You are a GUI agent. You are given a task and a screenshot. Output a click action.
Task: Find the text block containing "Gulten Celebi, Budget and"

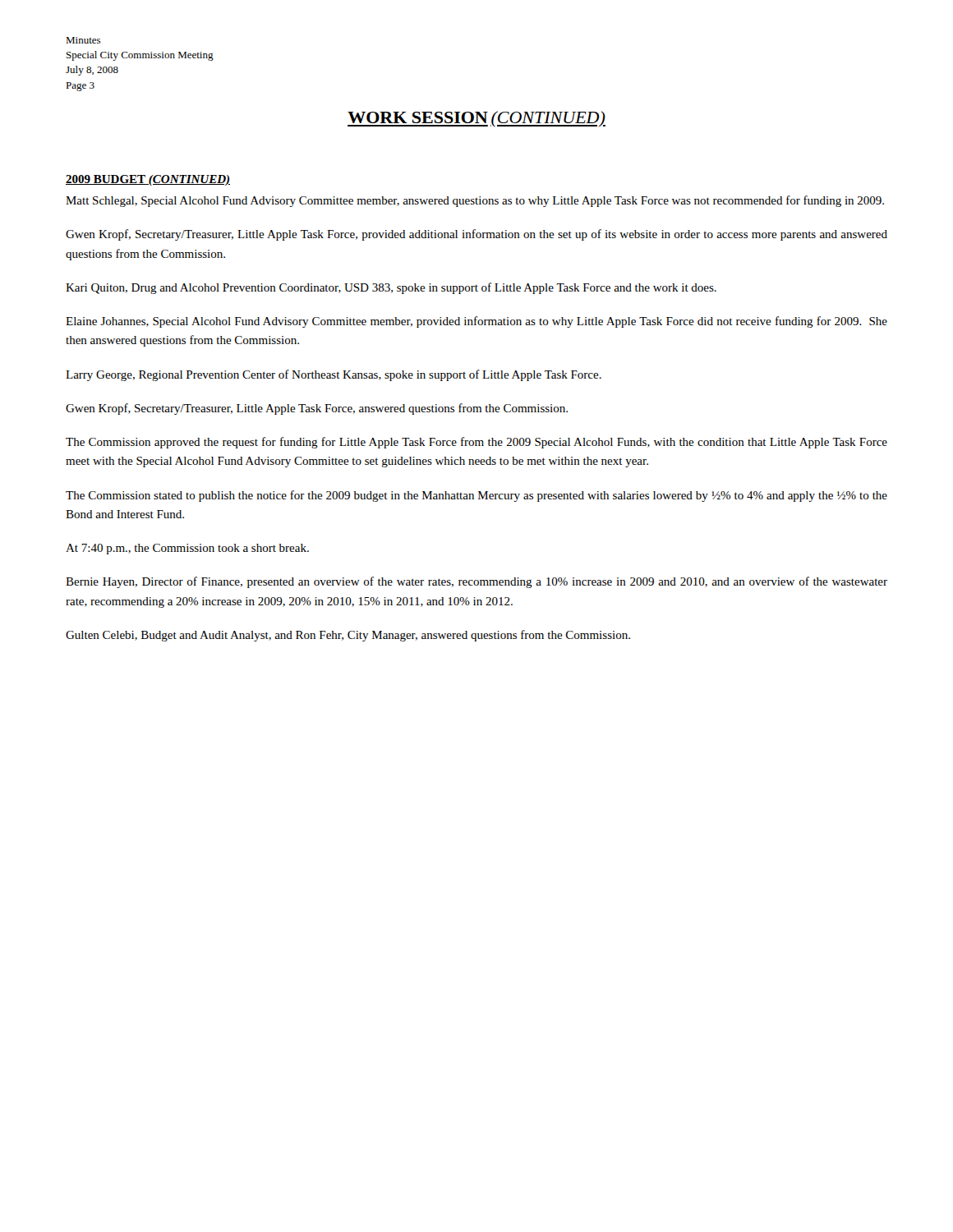[x=348, y=635]
